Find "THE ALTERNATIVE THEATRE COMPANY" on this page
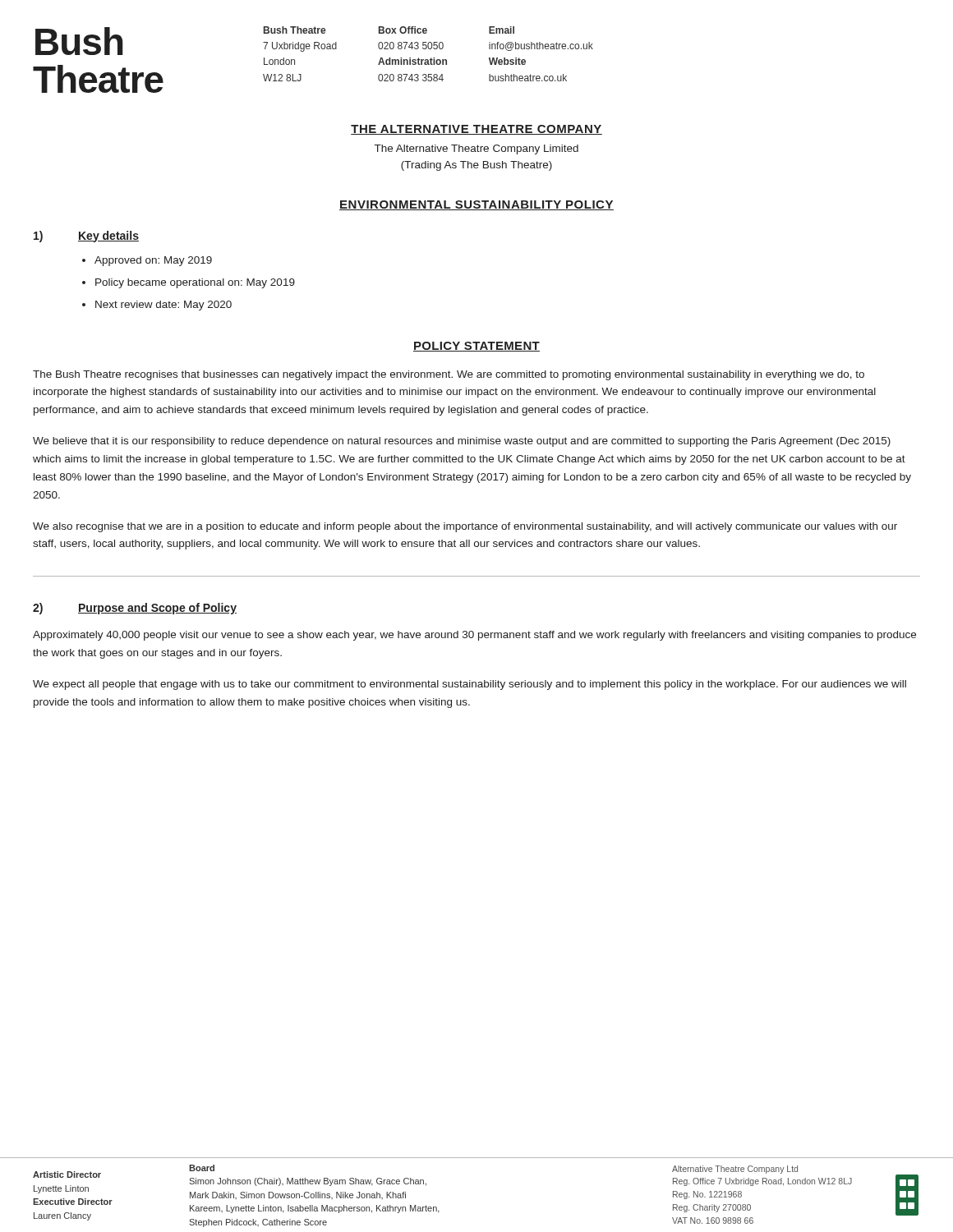Image resolution: width=953 pixels, height=1232 pixels. point(476,129)
